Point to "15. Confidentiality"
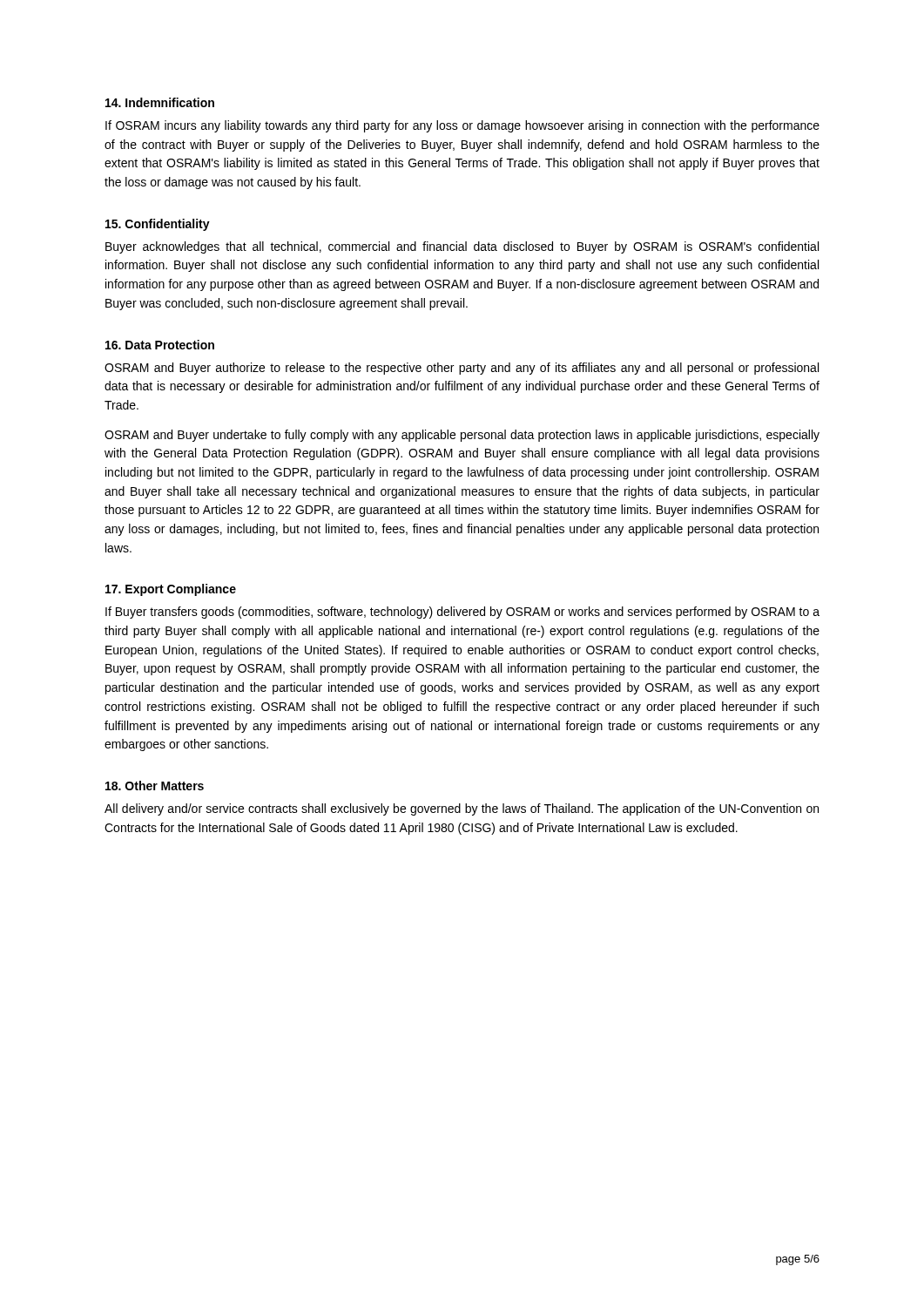Image resolution: width=924 pixels, height=1307 pixels. [157, 224]
